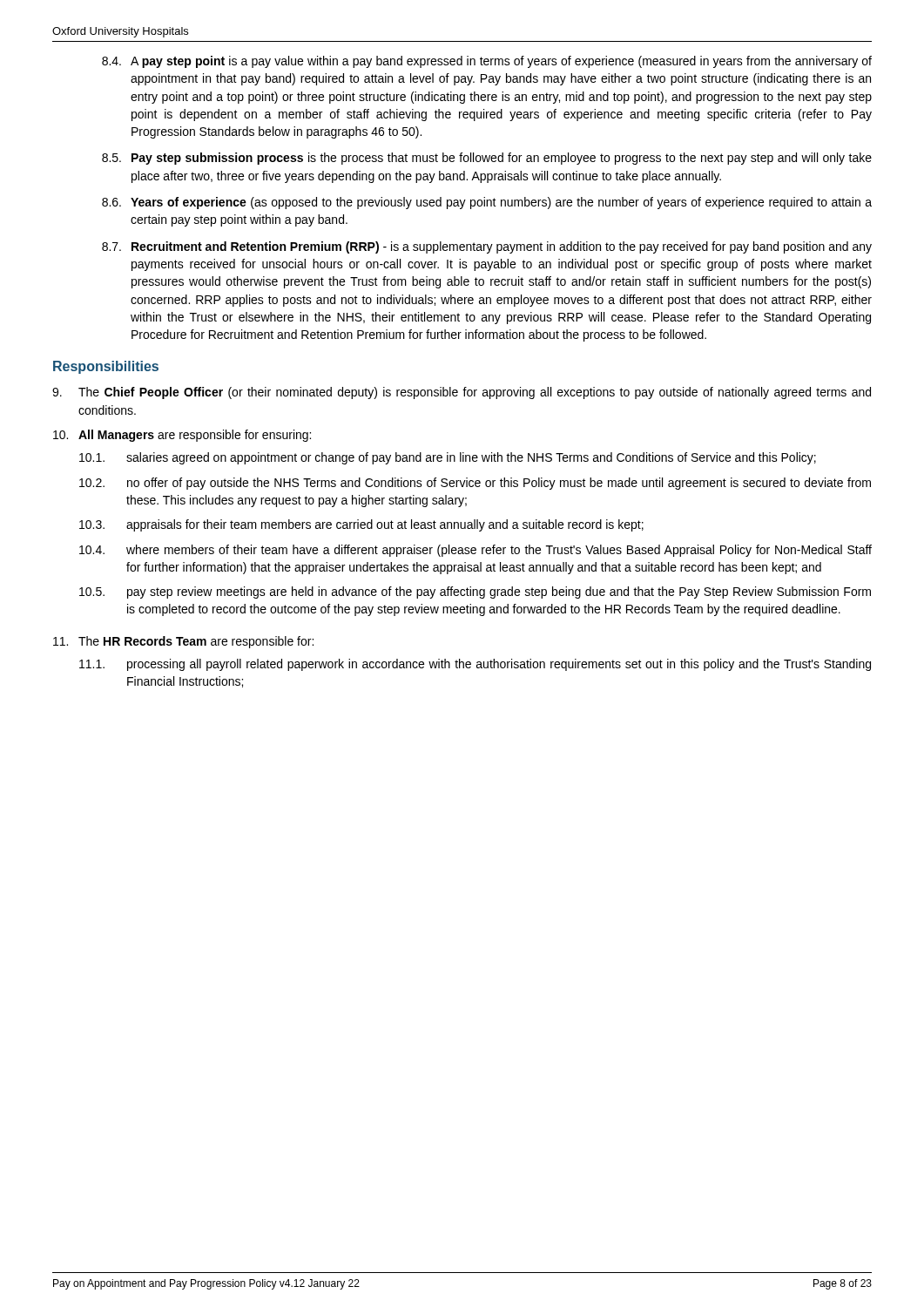Viewport: 924px width, 1307px height.
Task: Click on the element starting "8.7. Recruitment and Retention"
Action: click(x=462, y=291)
